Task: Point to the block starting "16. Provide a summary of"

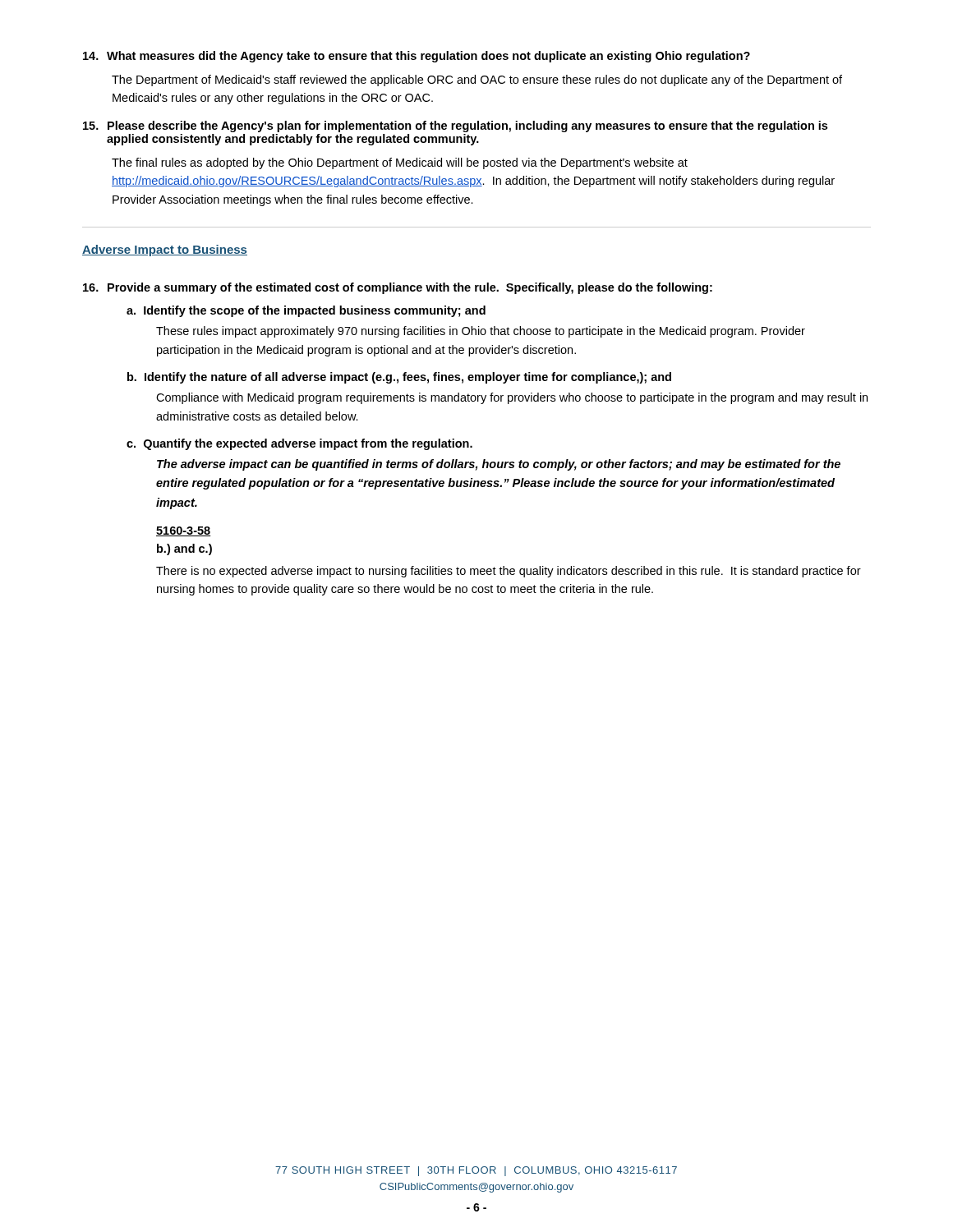Action: [x=398, y=288]
